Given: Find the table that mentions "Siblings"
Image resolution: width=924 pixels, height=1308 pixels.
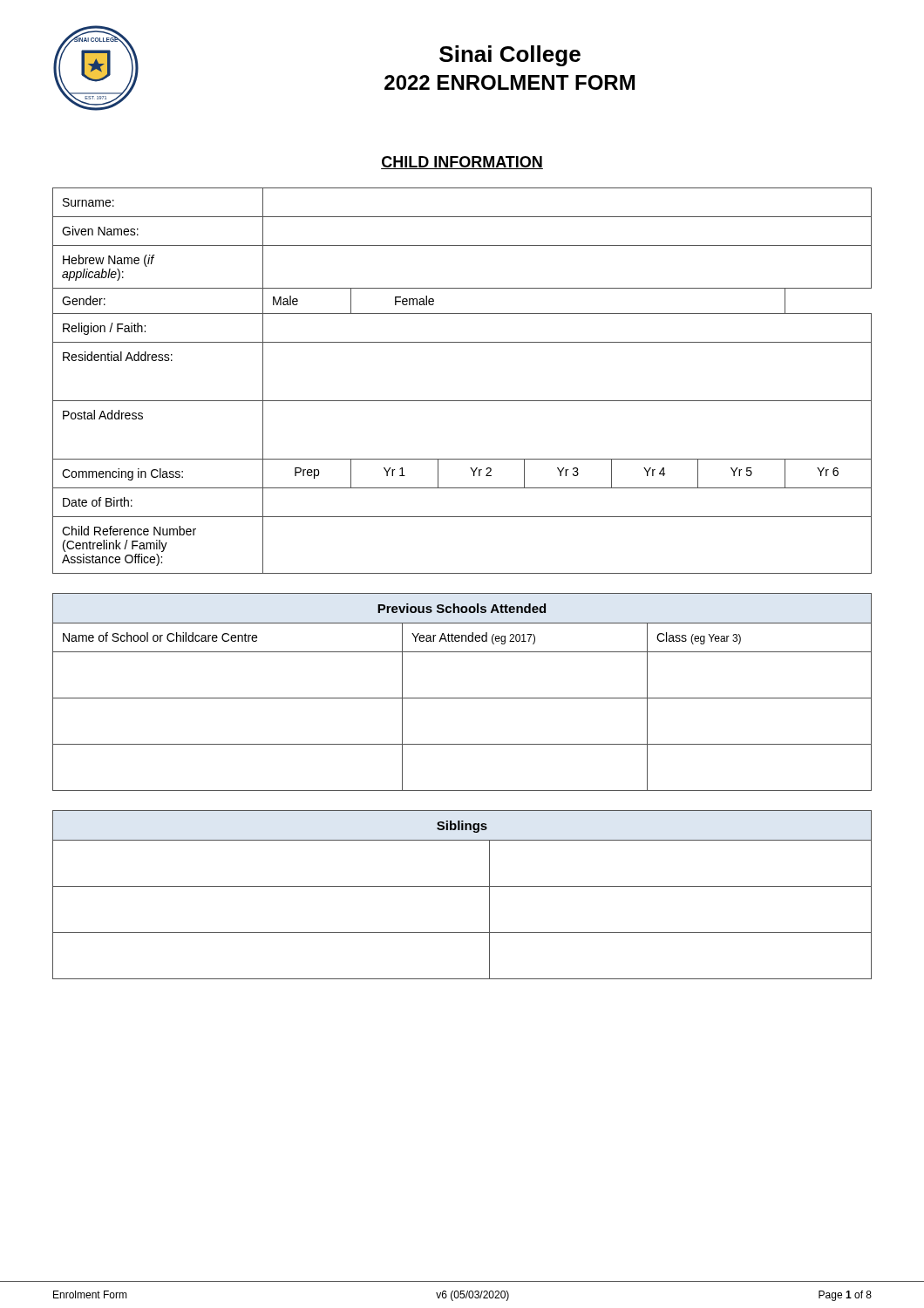Looking at the screenshot, I should [x=462, y=895].
